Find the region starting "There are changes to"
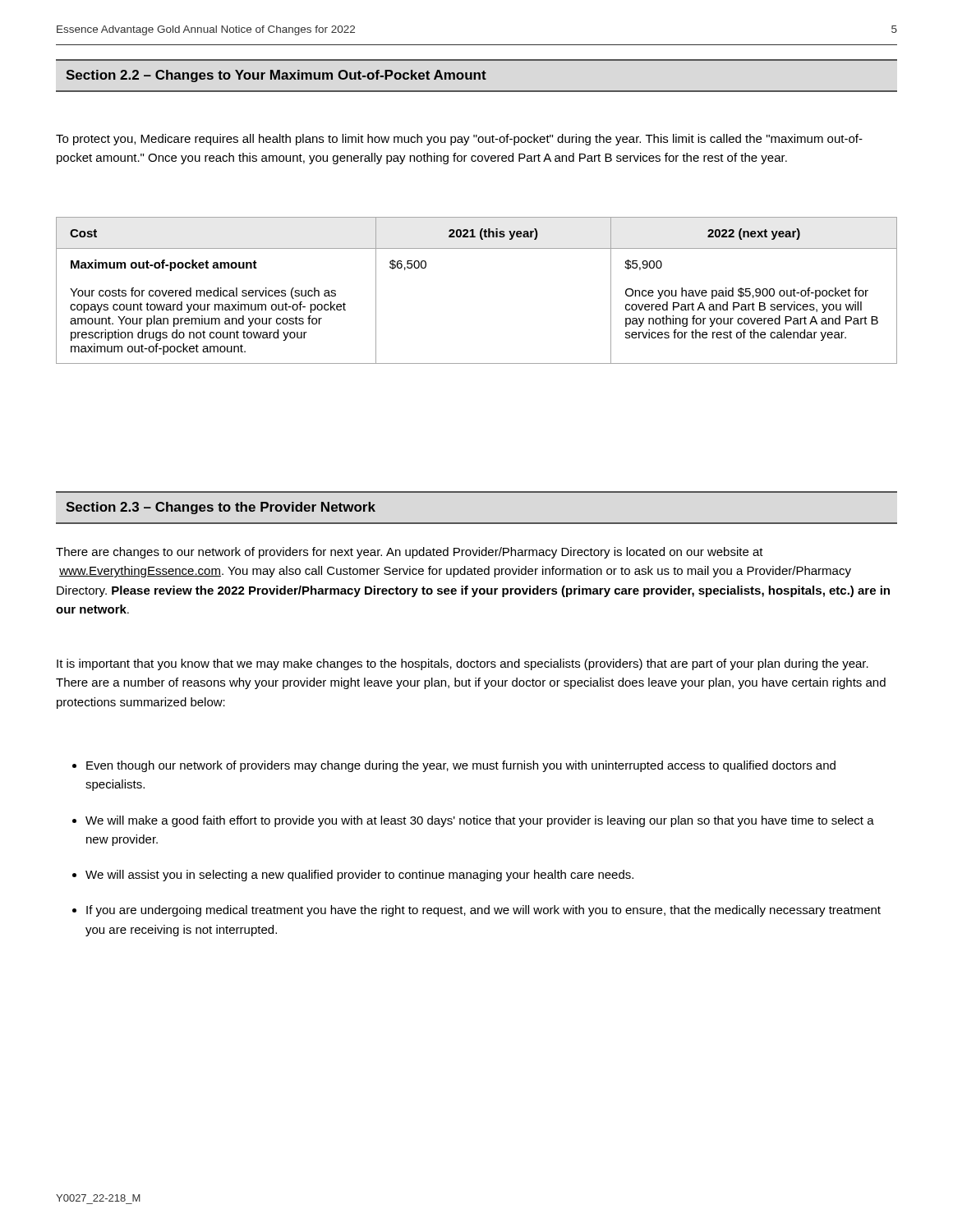Image resolution: width=953 pixels, height=1232 pixels. 473,580
